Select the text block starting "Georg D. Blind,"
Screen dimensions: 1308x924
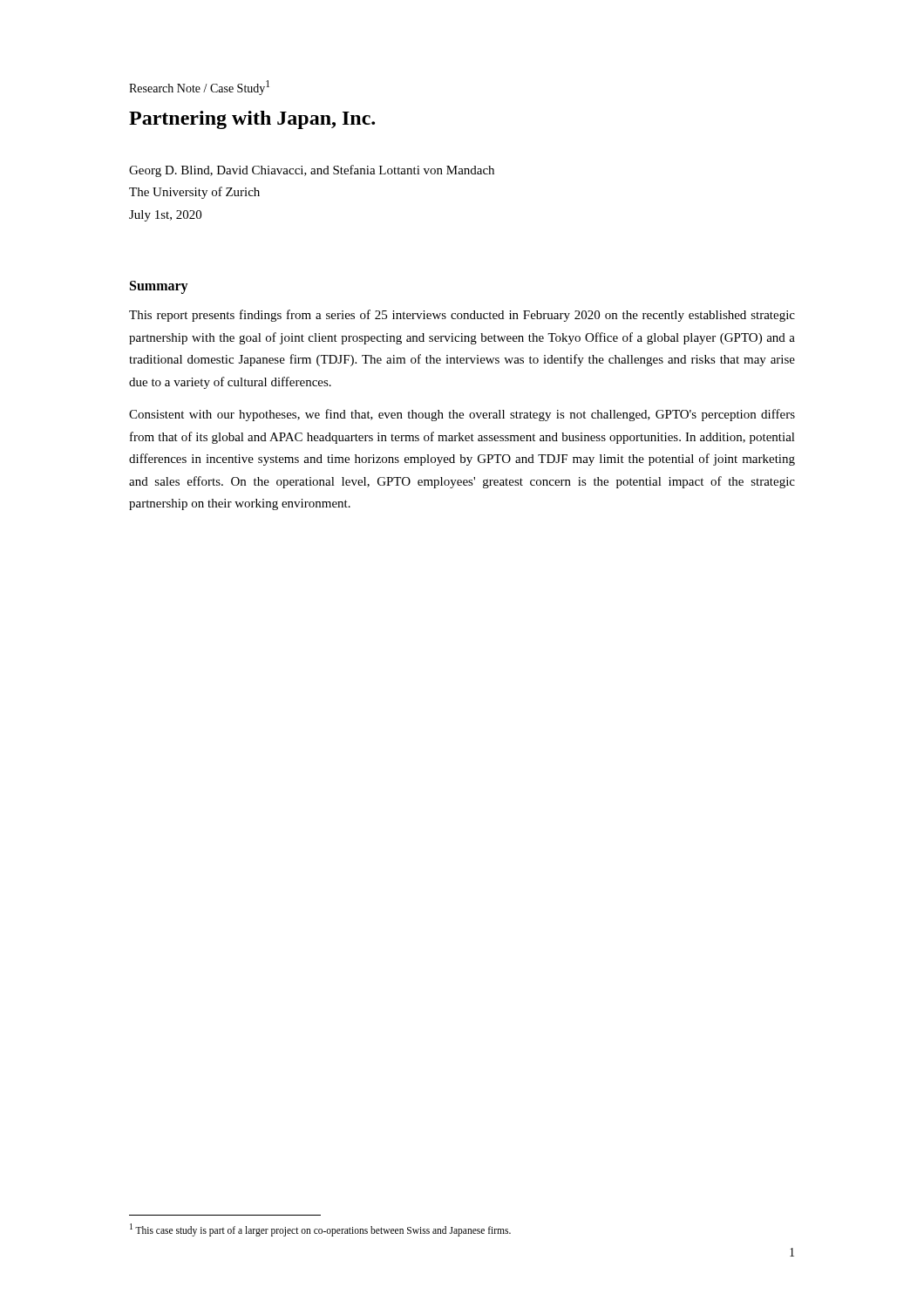pyautogui.click(x=312, y=171)
